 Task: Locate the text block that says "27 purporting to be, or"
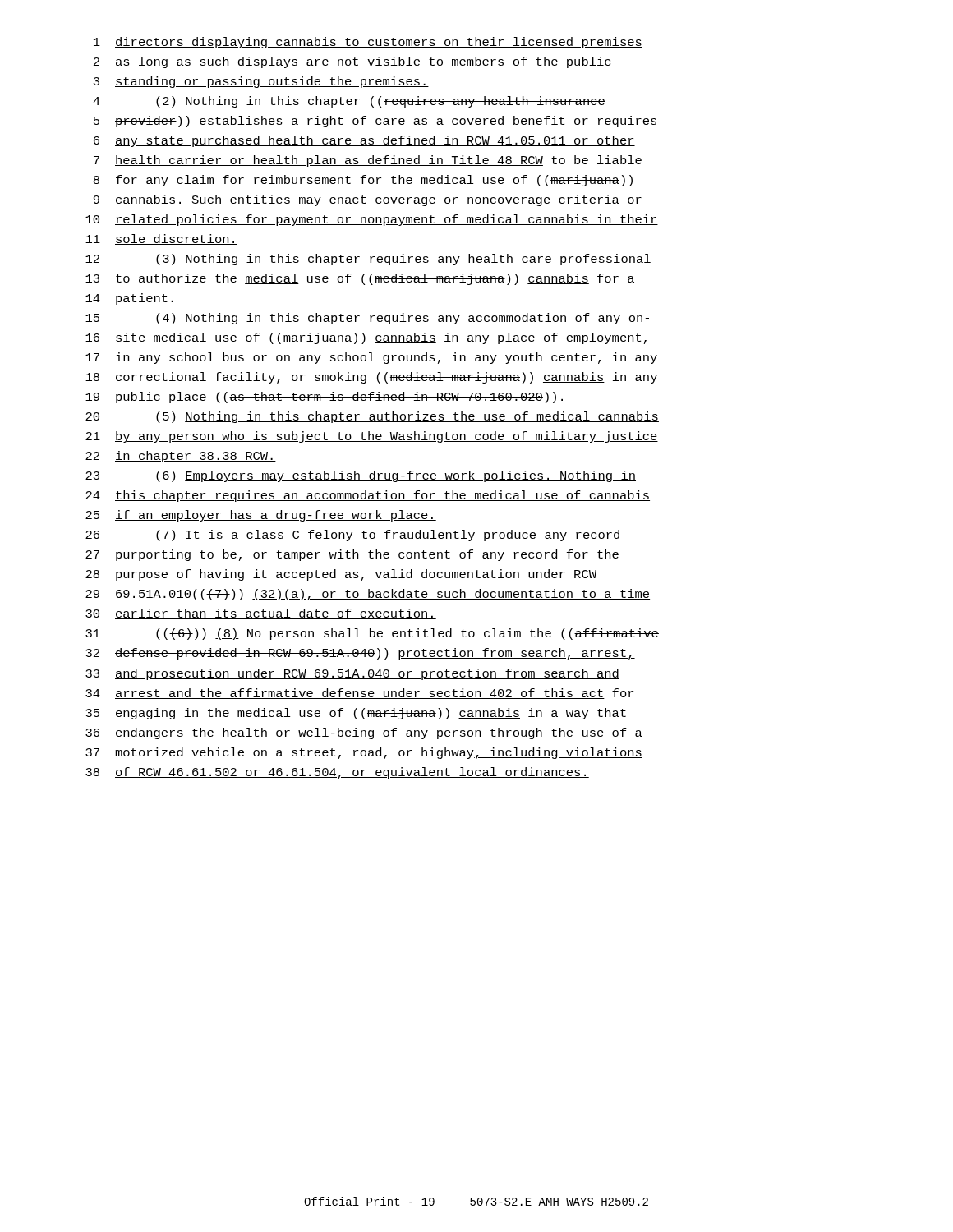476,556
